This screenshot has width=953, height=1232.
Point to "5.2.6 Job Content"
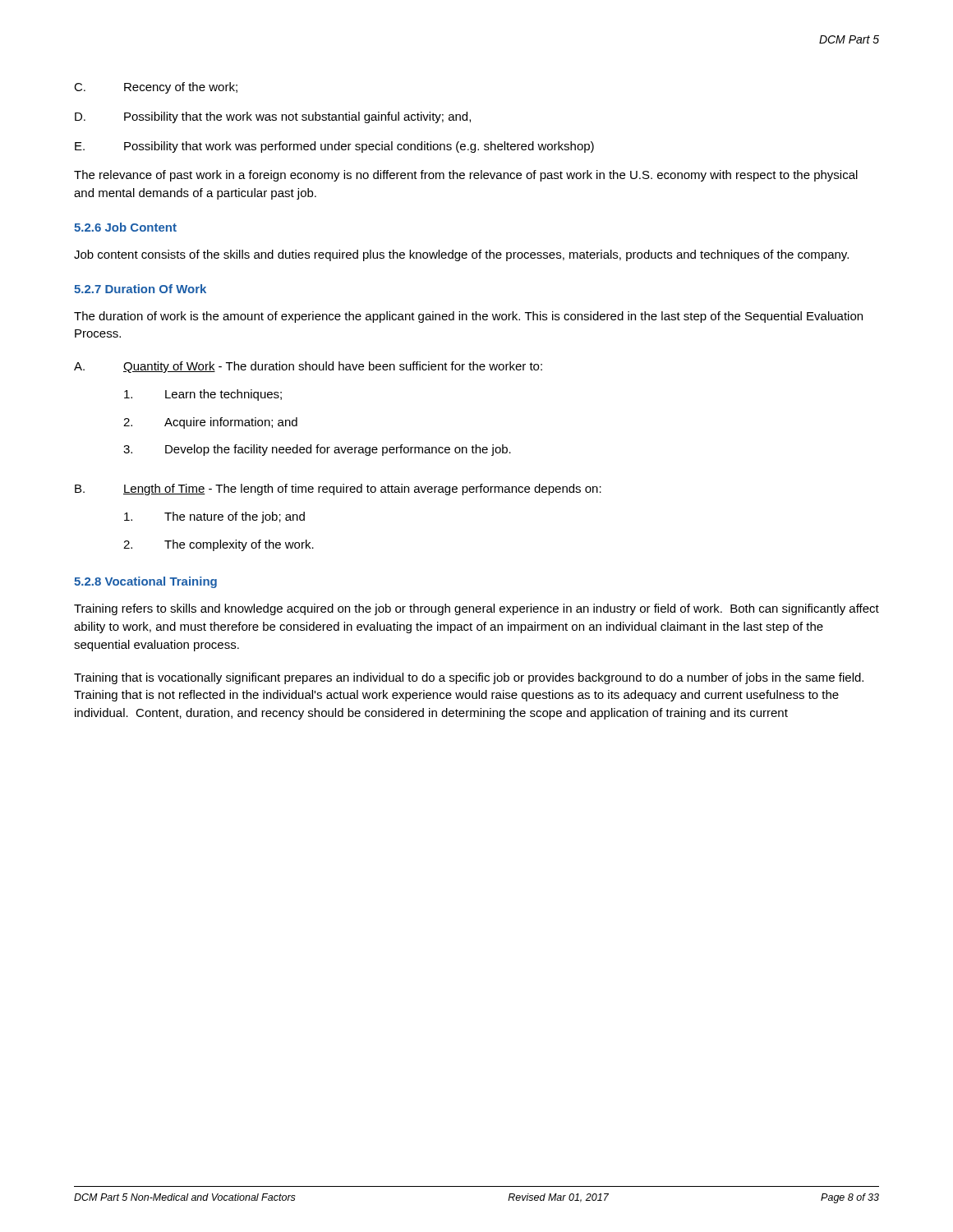pos(125,227)
